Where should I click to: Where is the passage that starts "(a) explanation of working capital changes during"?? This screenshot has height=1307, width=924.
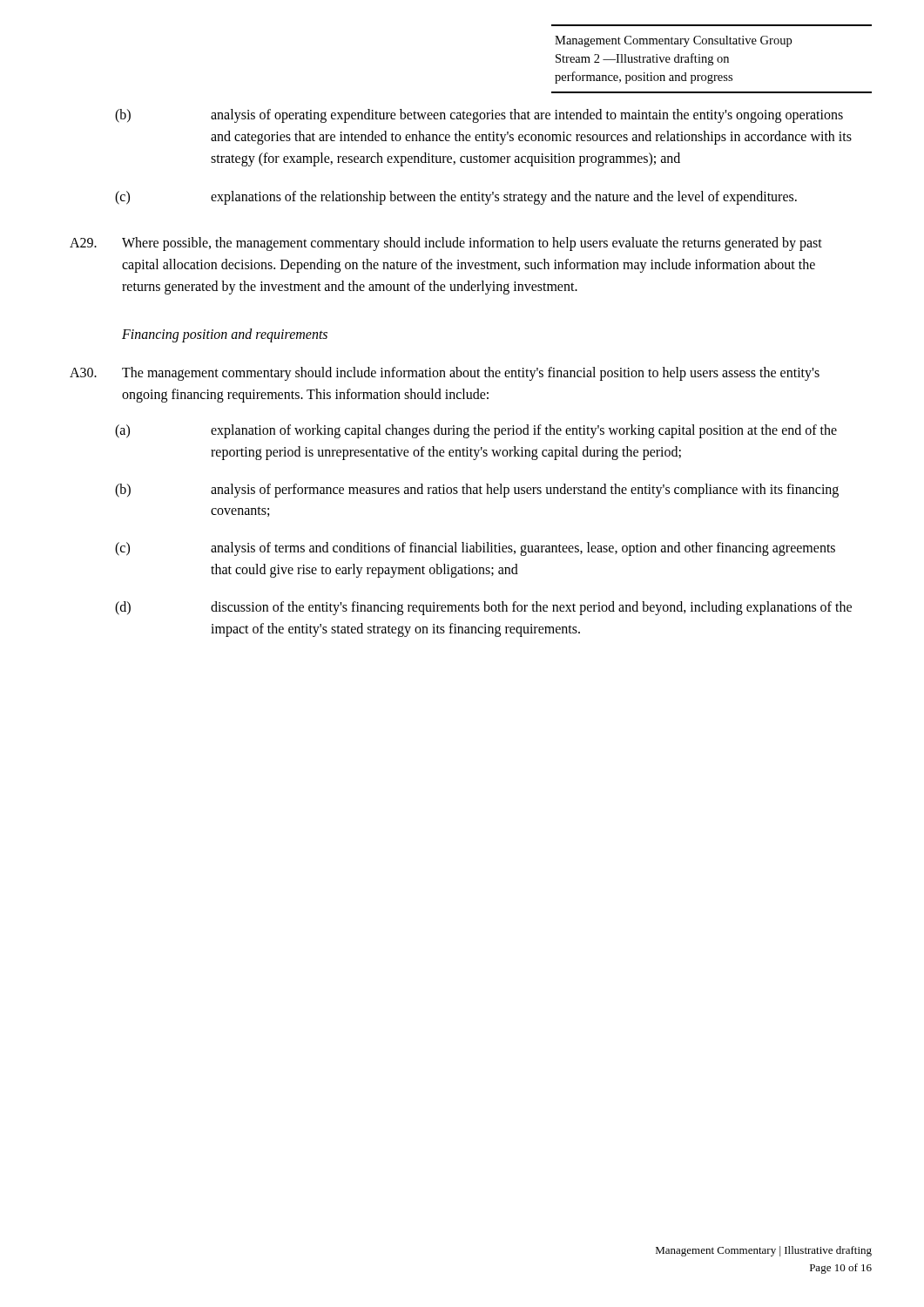click(462, 442)
